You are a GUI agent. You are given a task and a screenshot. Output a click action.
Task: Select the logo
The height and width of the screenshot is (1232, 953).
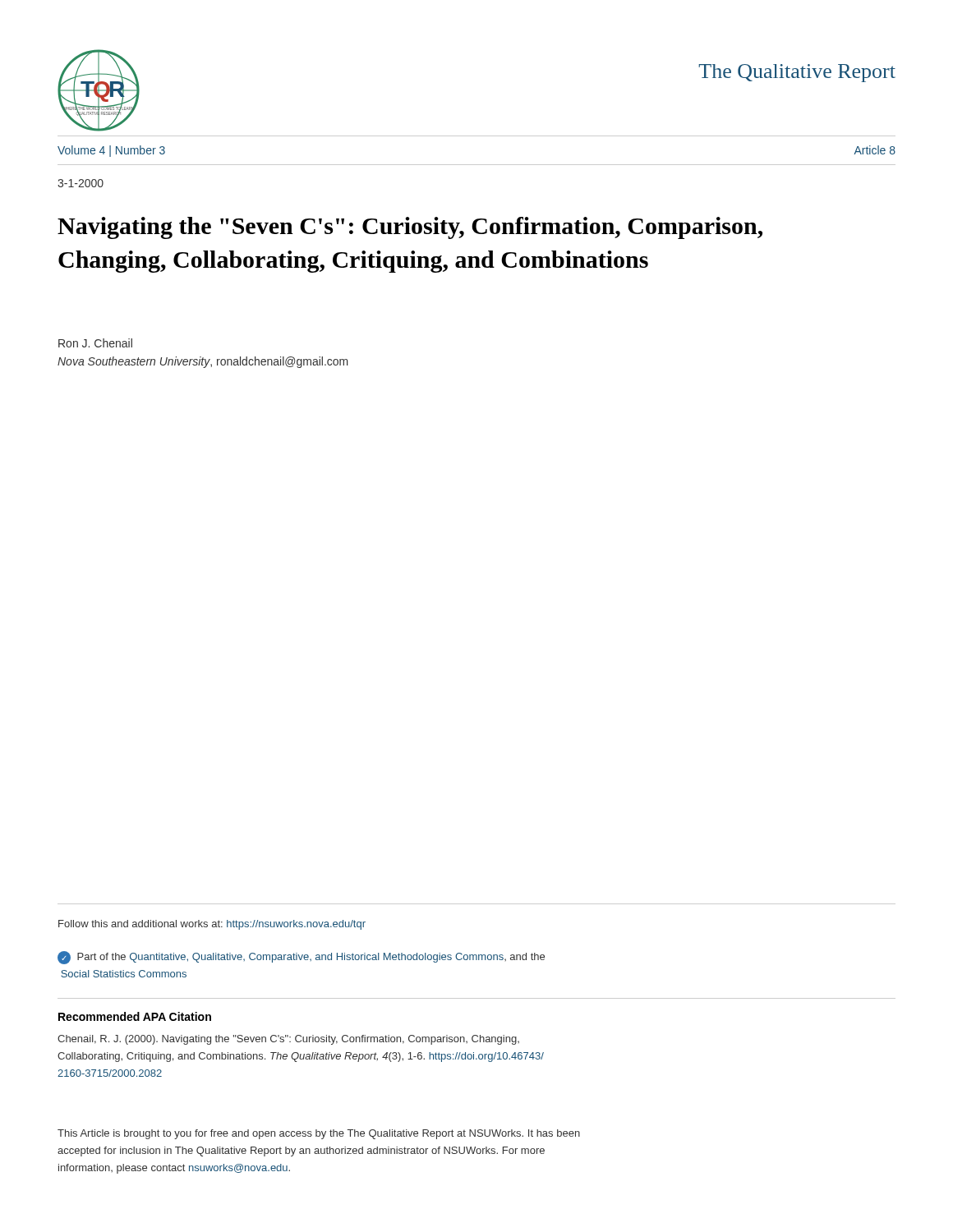(148, 92)
